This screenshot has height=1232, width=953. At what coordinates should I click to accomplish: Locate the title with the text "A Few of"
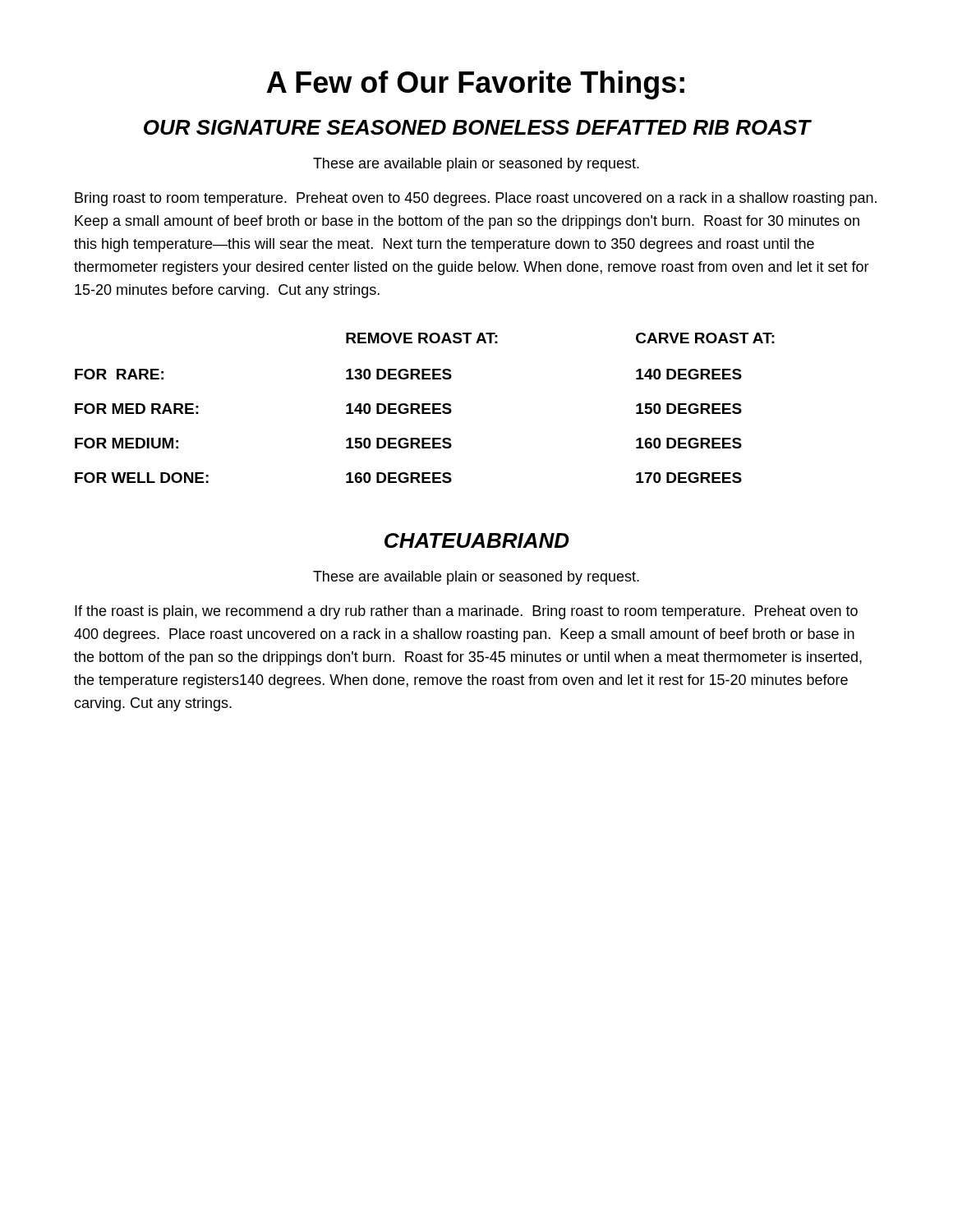coord(476,83)
